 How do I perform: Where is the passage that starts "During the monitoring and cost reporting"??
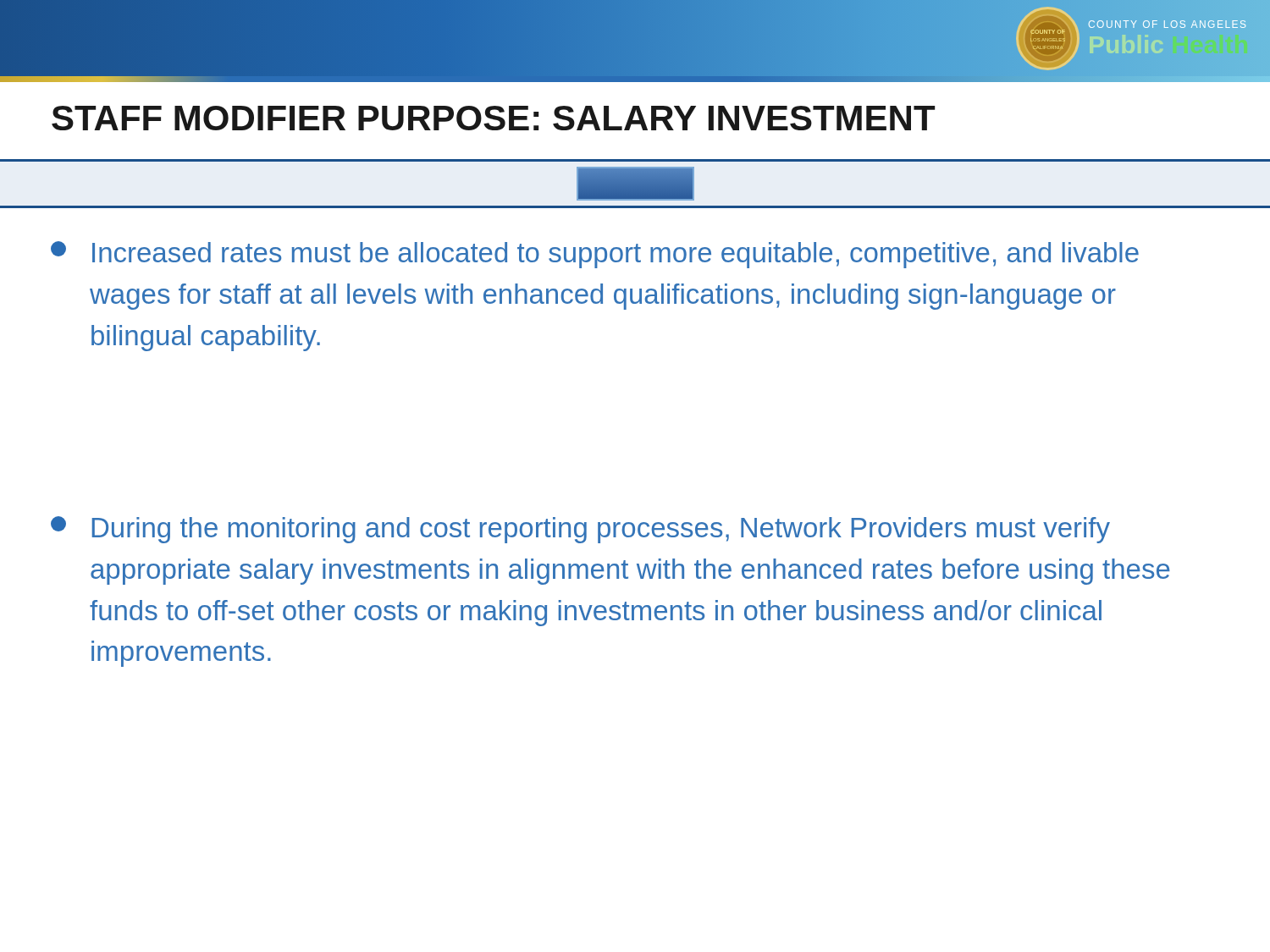(x=635, y=590)
